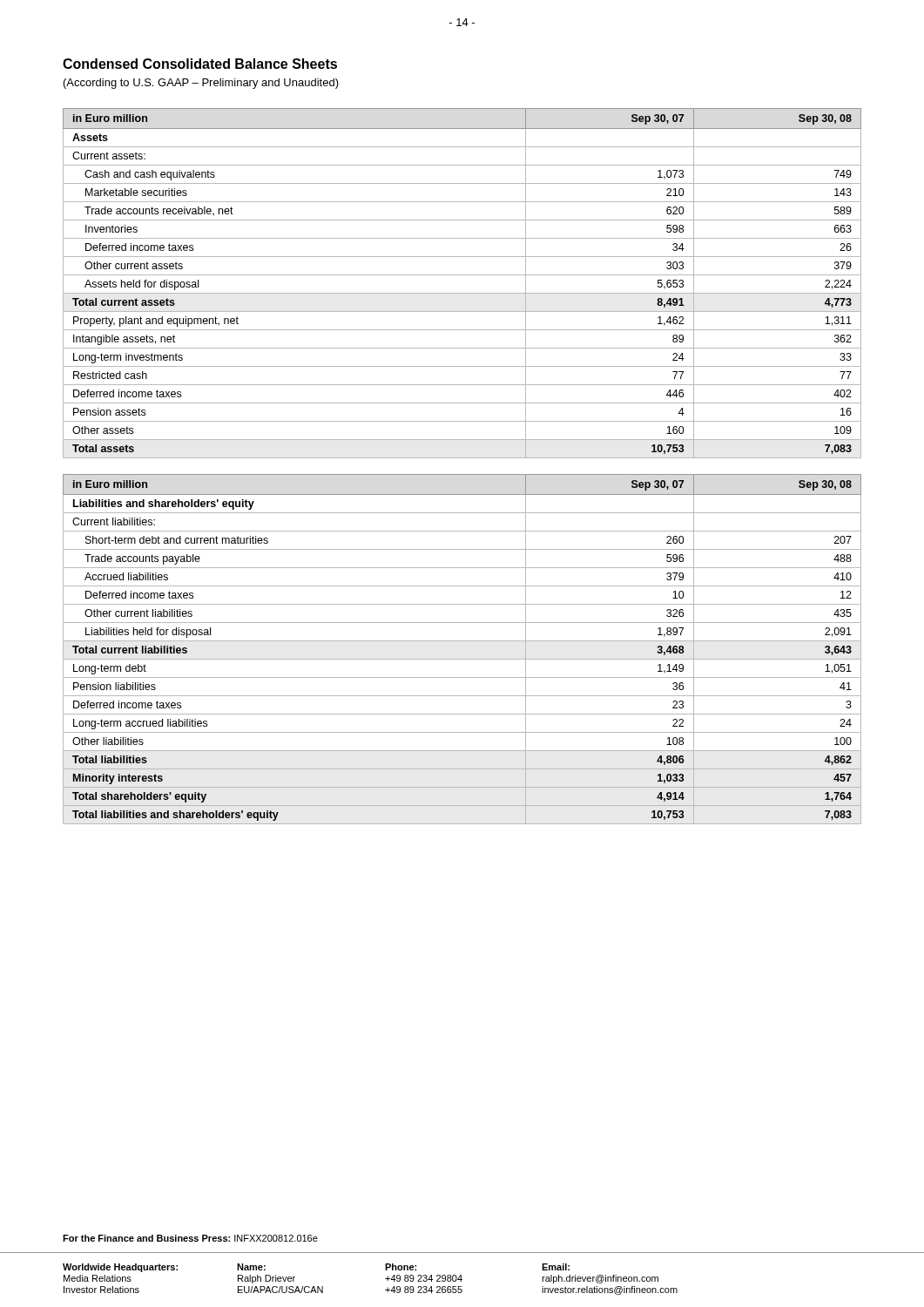This screenshot has height=1307, width=924.
Task: Select the text that reads "Worldwide Headquarters: Media Relations Investor Relations"
Action: point(132,1278)
